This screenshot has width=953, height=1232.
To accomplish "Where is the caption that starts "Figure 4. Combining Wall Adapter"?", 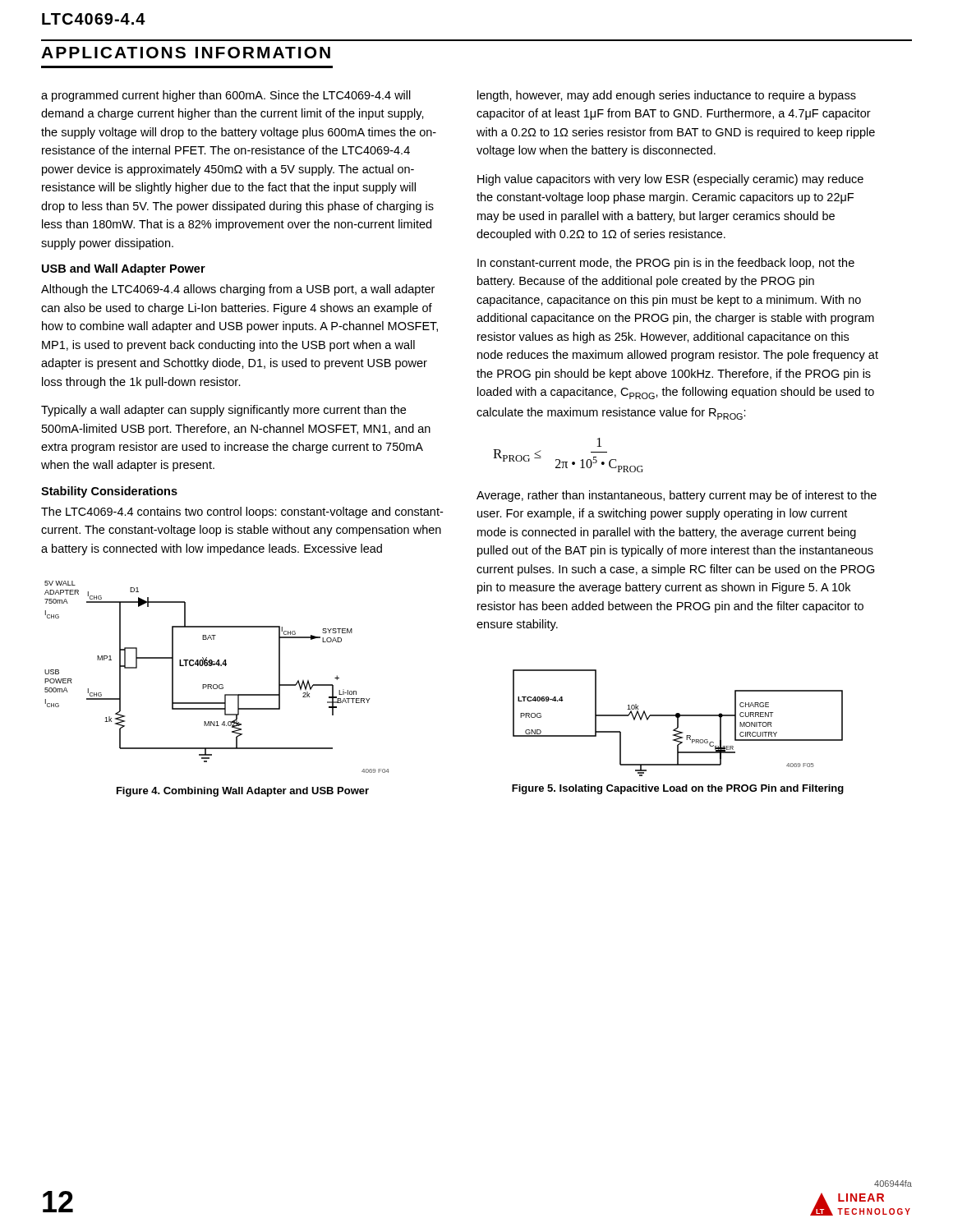I will [x=242, y=791].
